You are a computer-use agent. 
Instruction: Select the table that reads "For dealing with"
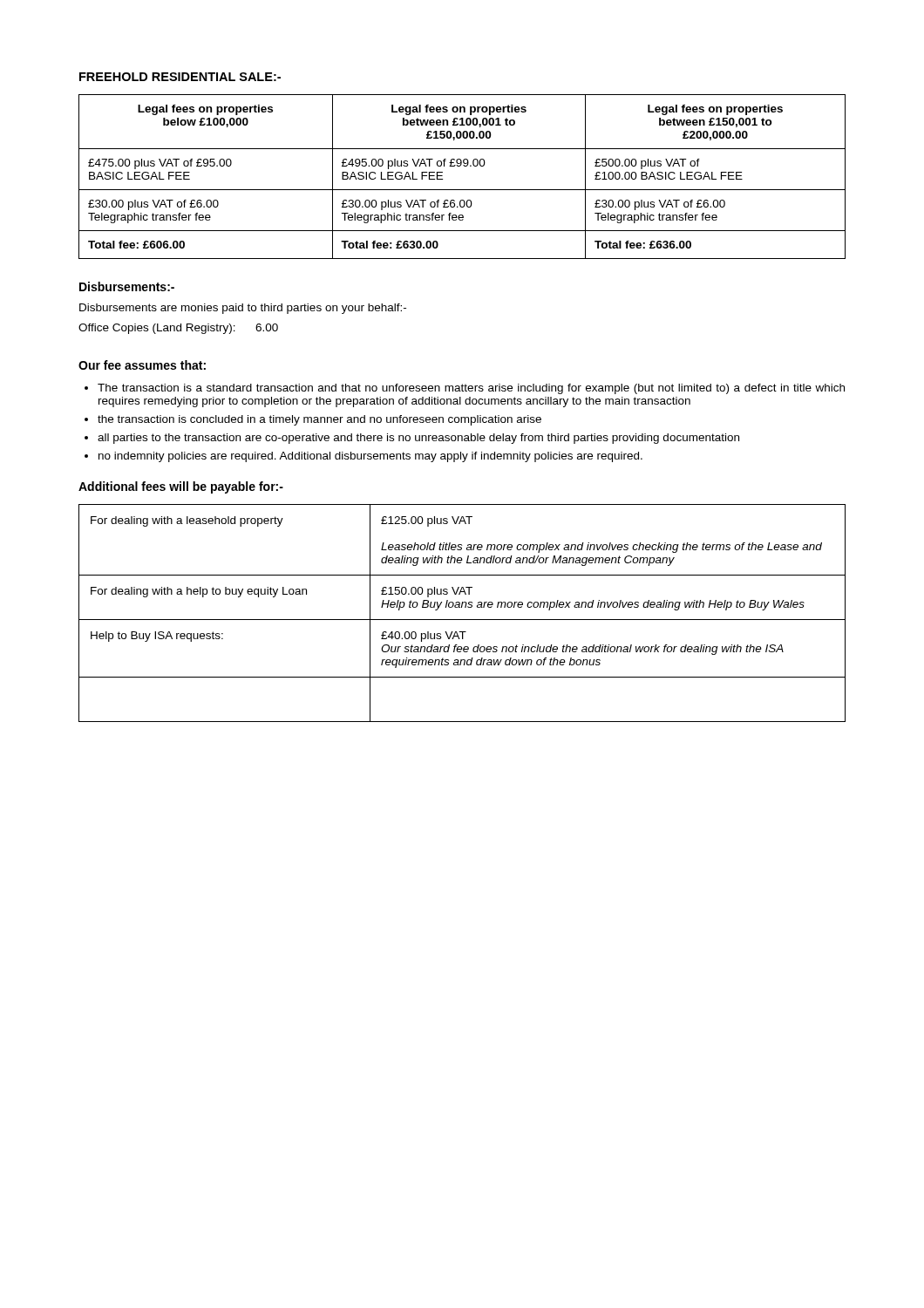(462, 613)
